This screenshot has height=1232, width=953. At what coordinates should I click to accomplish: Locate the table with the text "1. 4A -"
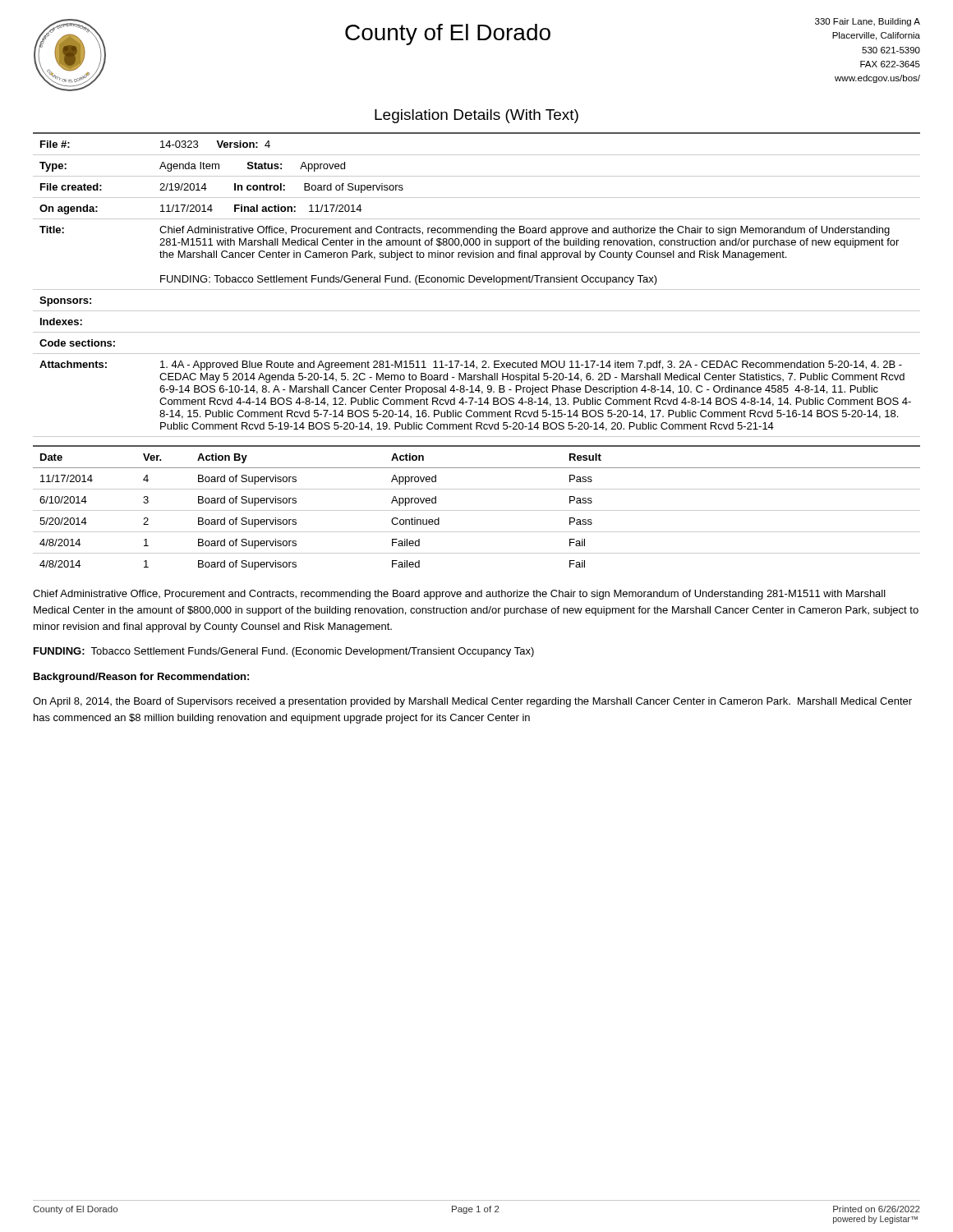pyautogui.click(x=476, y=285)
